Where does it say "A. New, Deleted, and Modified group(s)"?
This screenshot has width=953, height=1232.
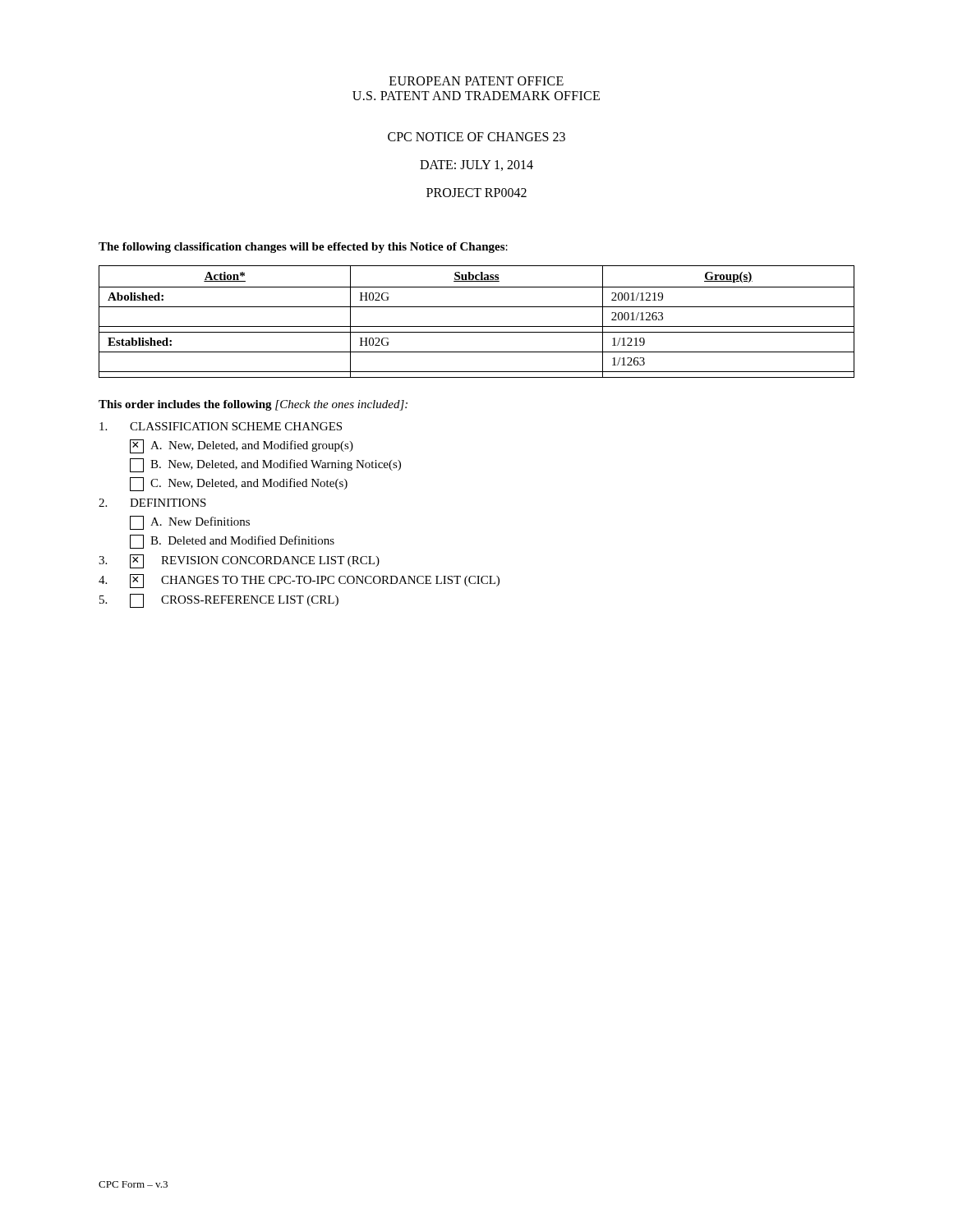(x=242, y=446)
